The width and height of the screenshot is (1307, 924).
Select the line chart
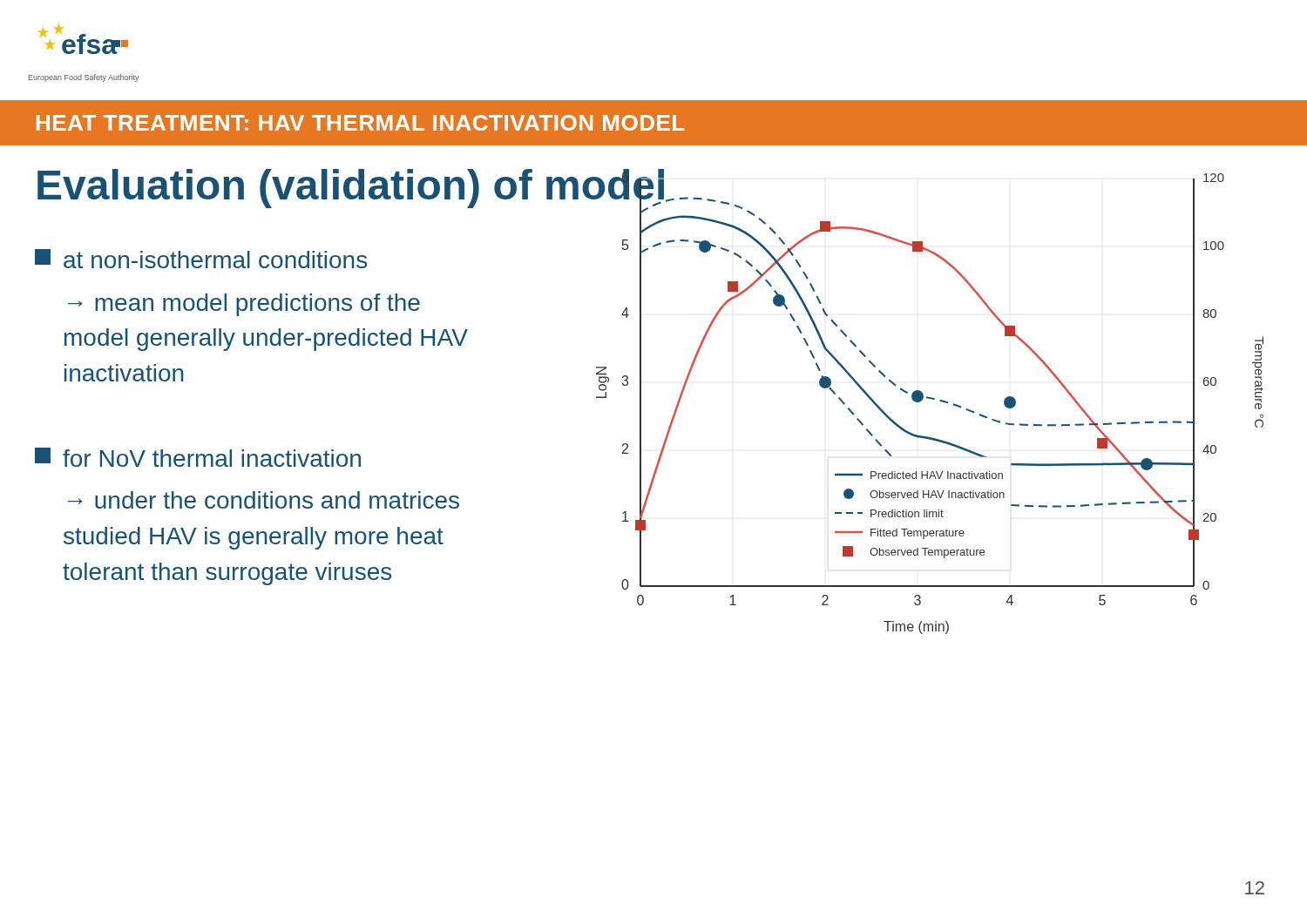click(x=932, y=414)
